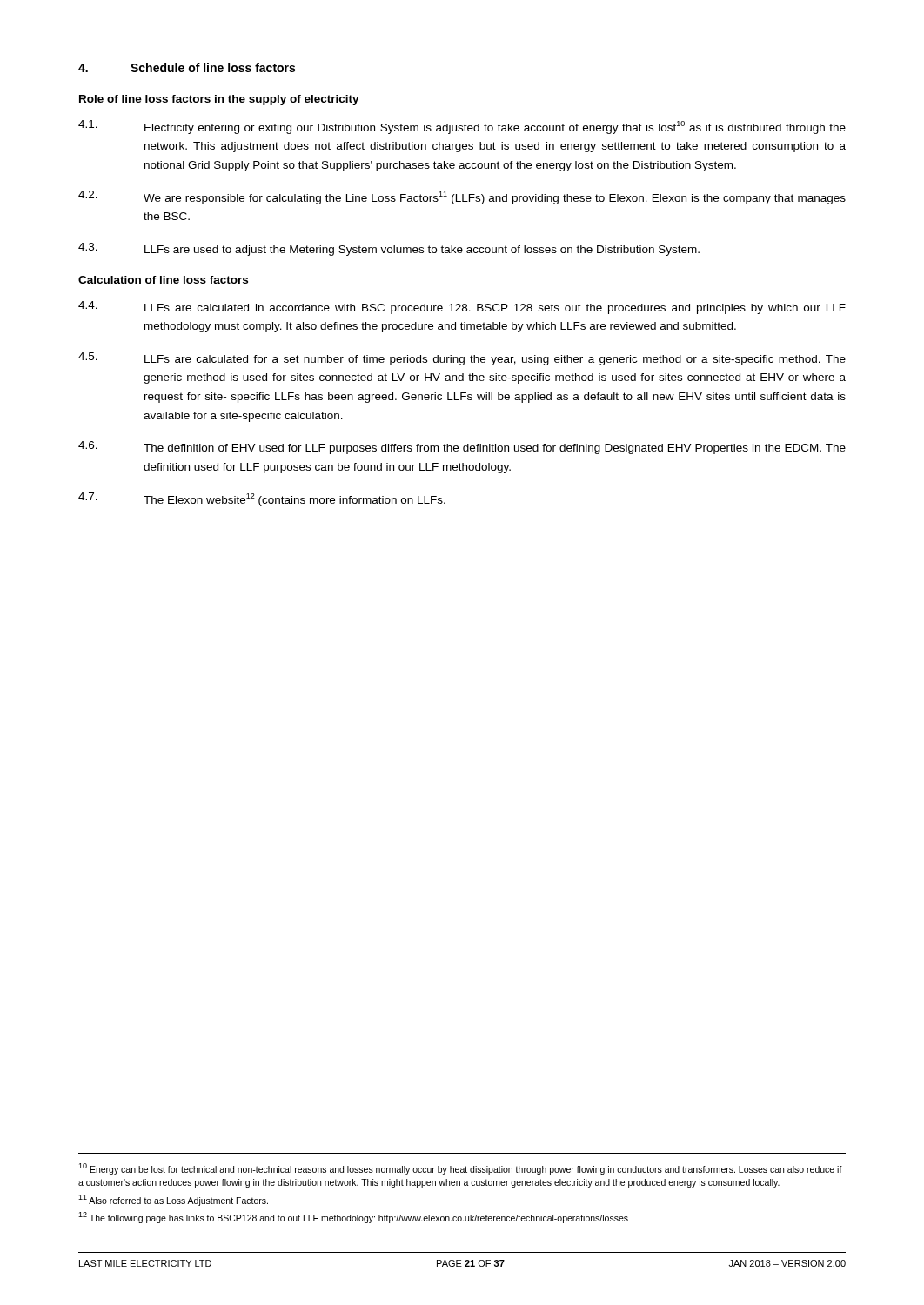This screenshot has width=924, height=1305.
Task: Locate the block of text that opens with "5. LLFs are calculated for"
Action: 462,387
